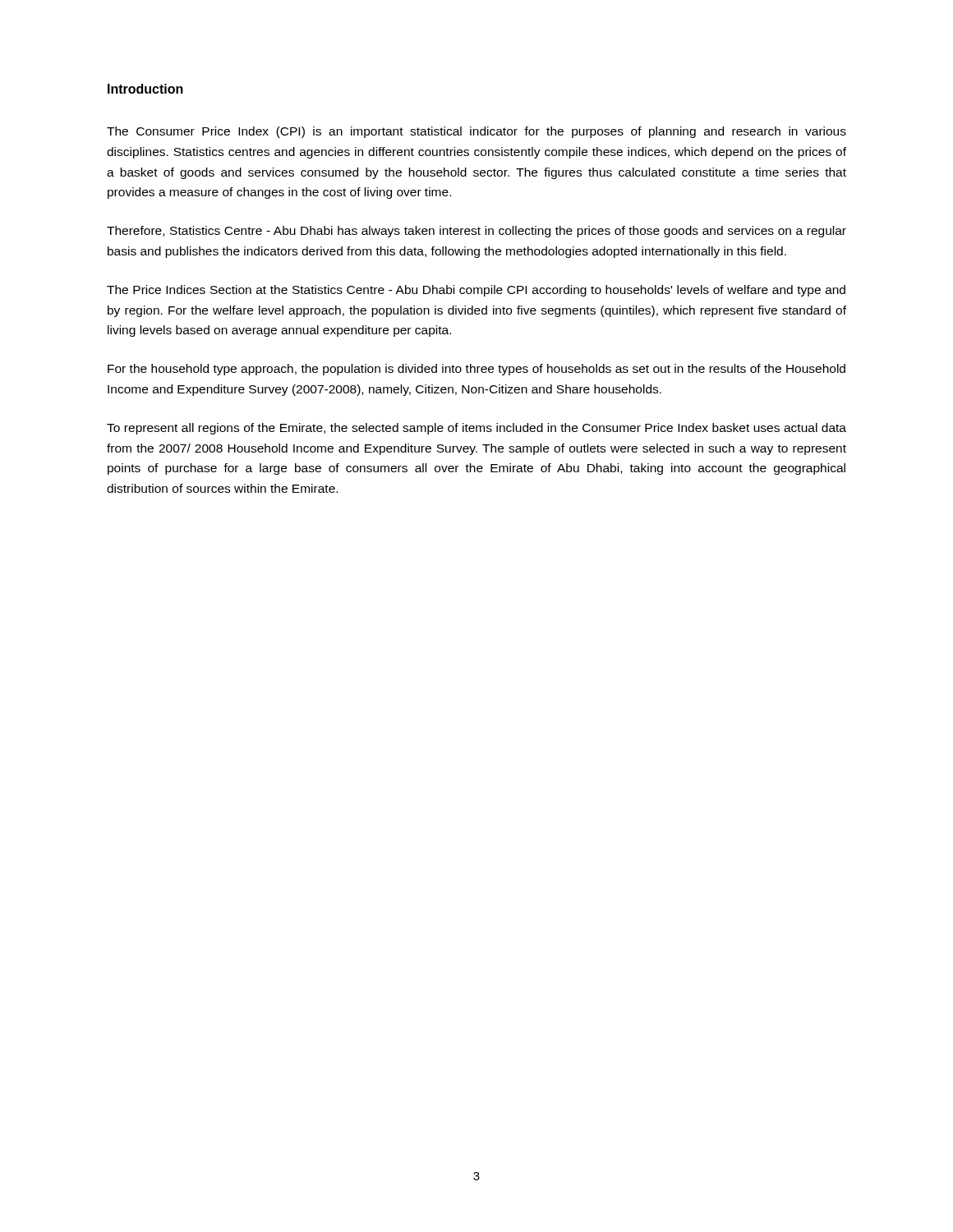Click on the passage starting "The Price Indices"
The image size is (953, 1232).
pyautogui.click(x=476, y=310)
